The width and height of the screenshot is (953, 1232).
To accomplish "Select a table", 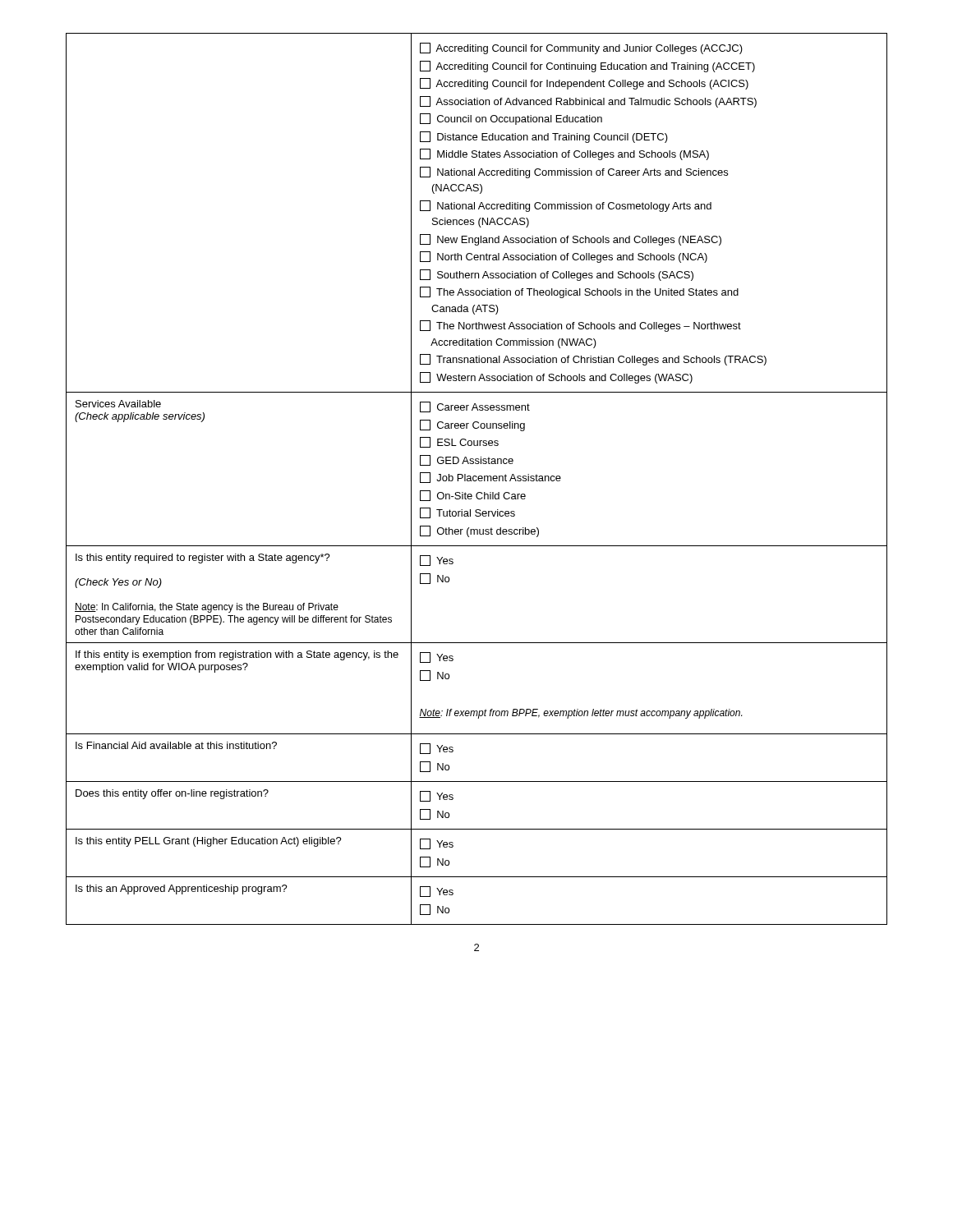I will click(476, 479).
